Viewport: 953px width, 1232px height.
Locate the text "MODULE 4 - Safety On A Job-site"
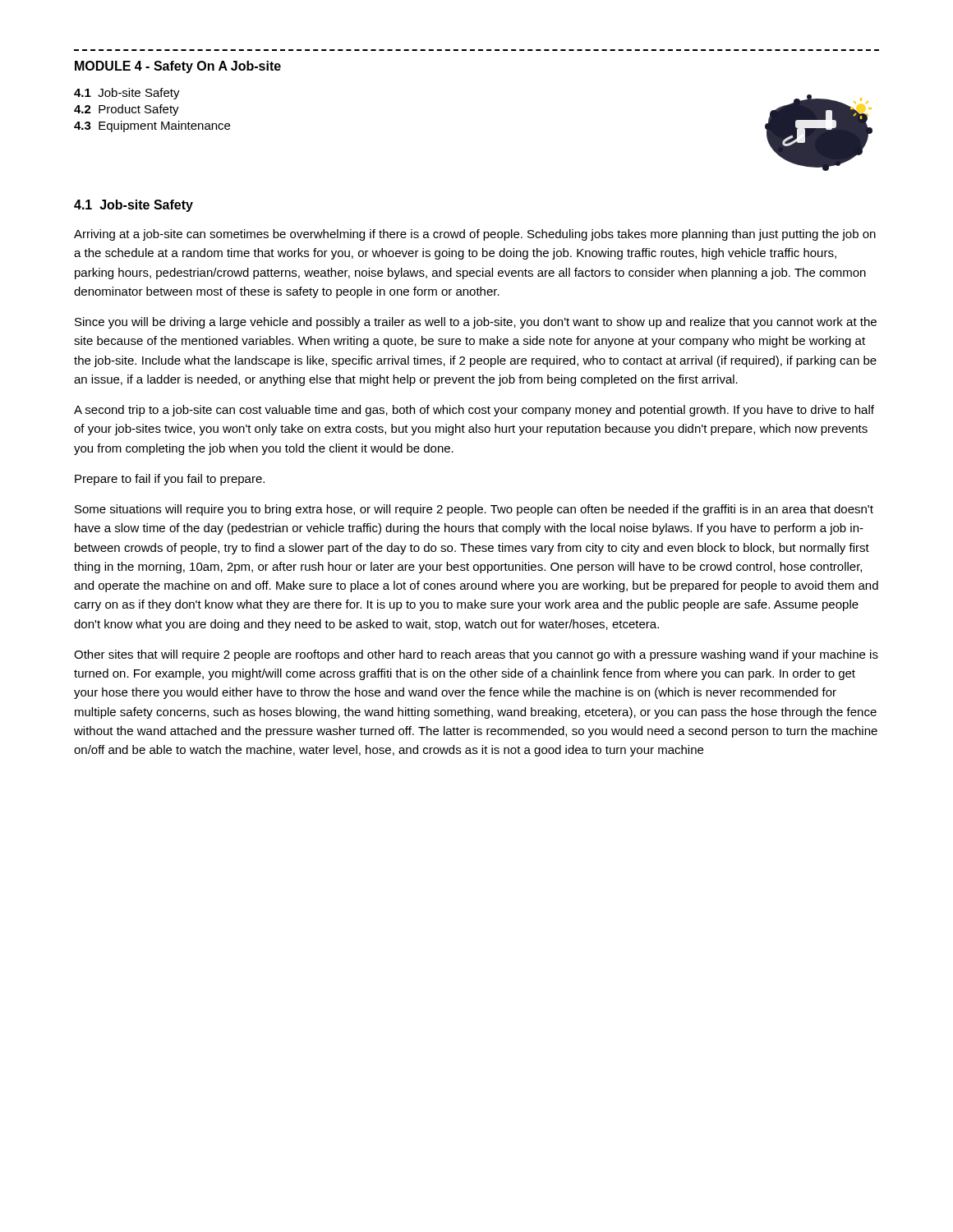[x=178, y=66]
